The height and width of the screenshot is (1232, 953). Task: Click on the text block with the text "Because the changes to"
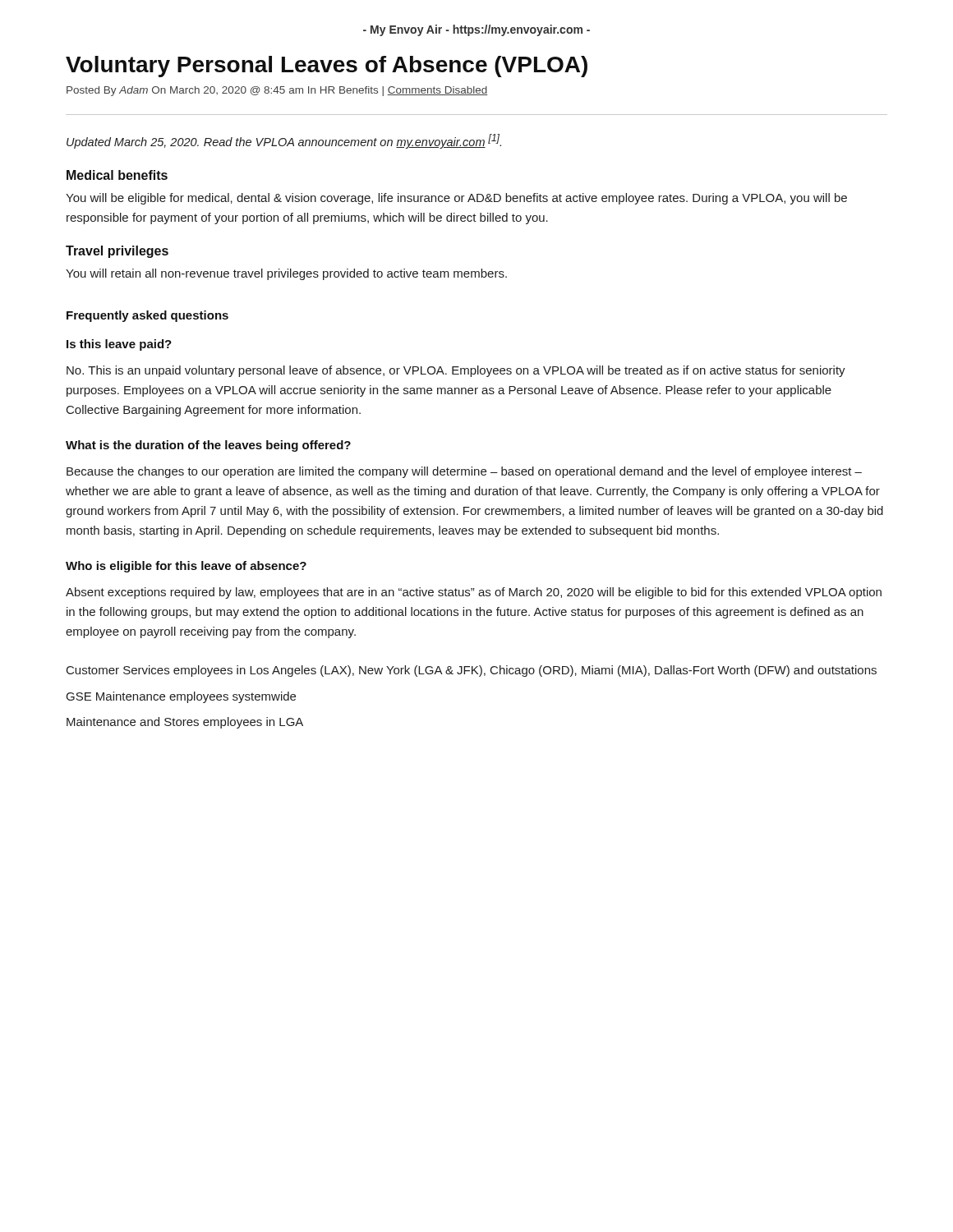(x=475, y=501)
